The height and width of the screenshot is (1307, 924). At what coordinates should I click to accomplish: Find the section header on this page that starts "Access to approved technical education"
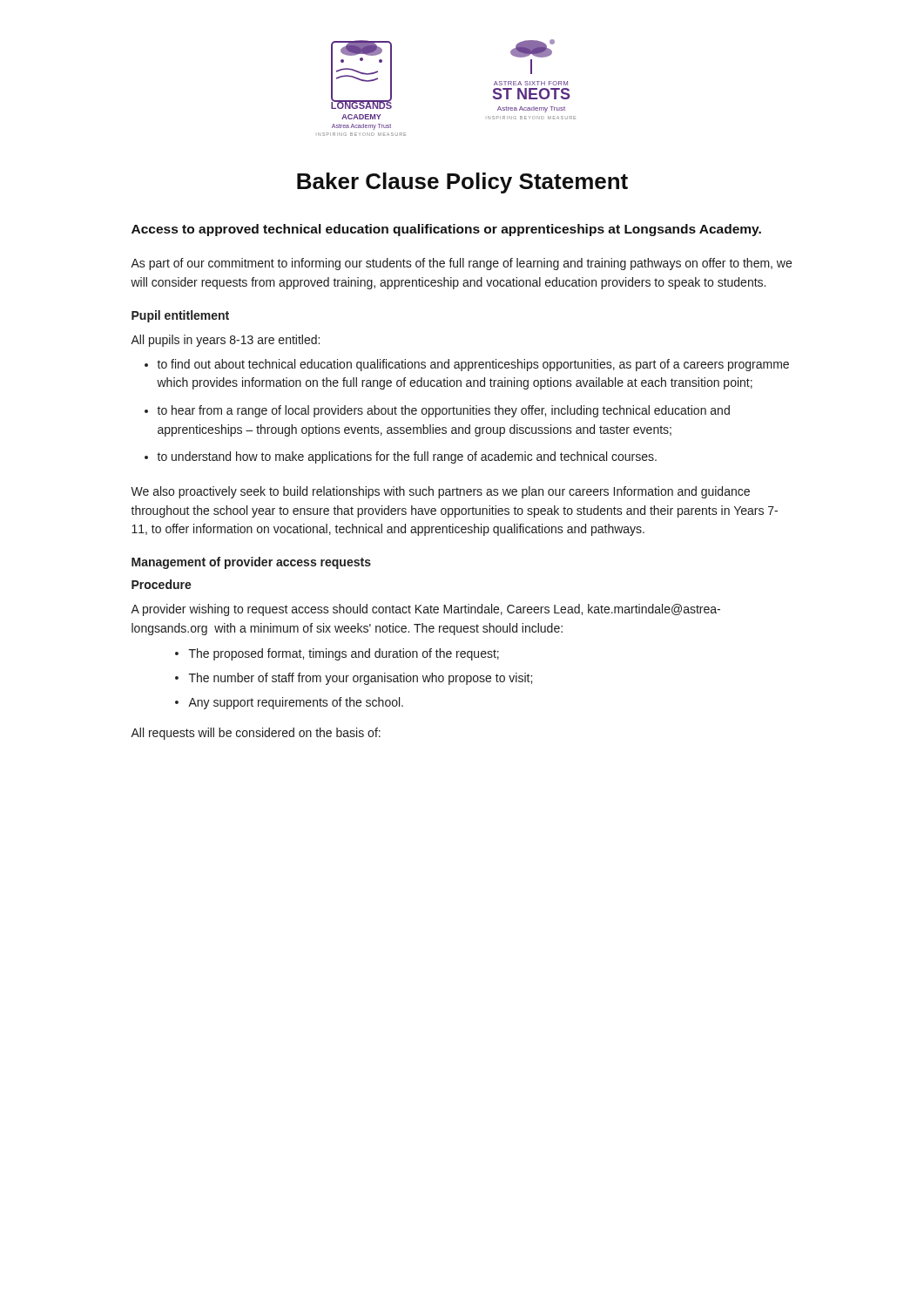click(x=462, y=229)
